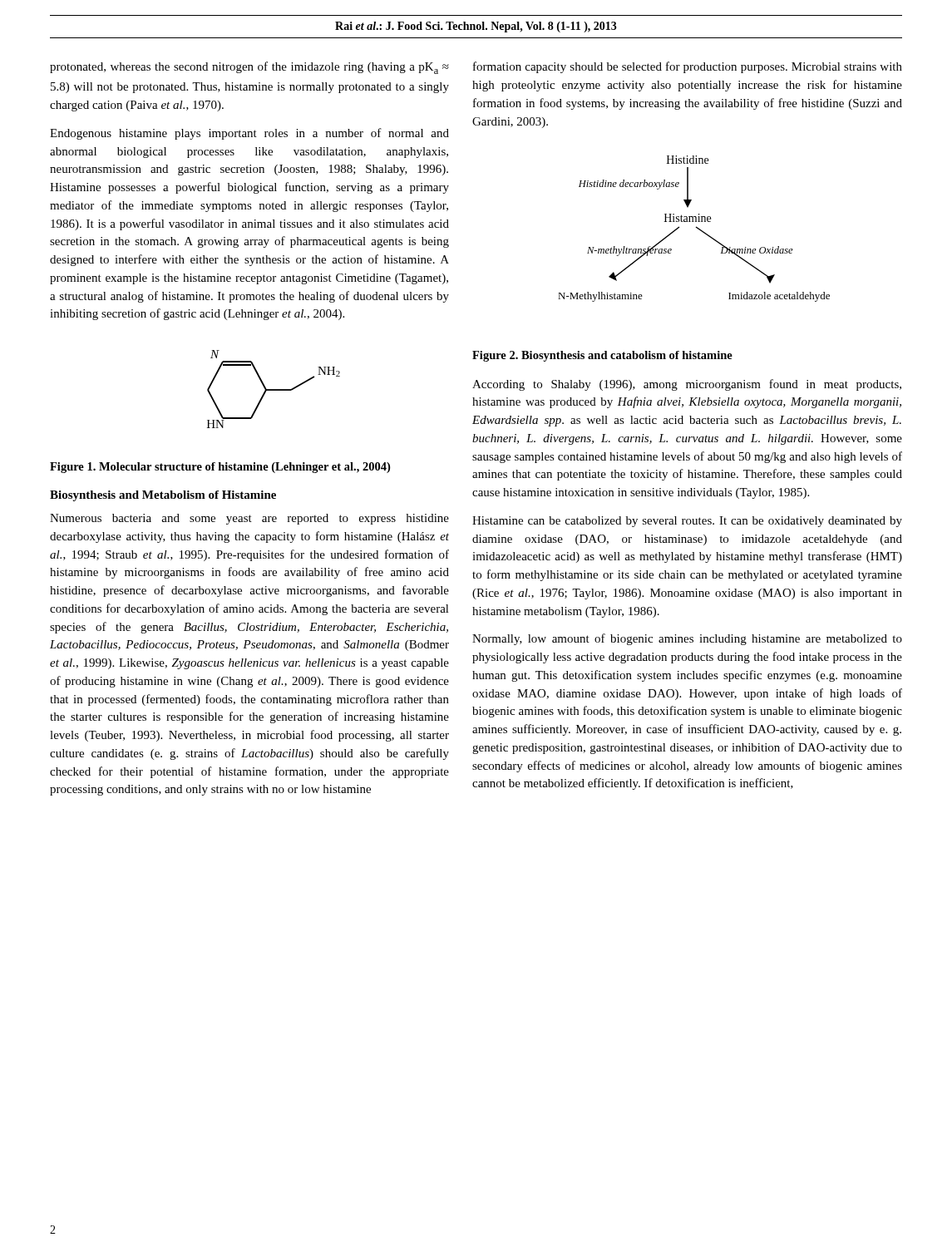
Task: Click on the illustration
Action: 249,395
